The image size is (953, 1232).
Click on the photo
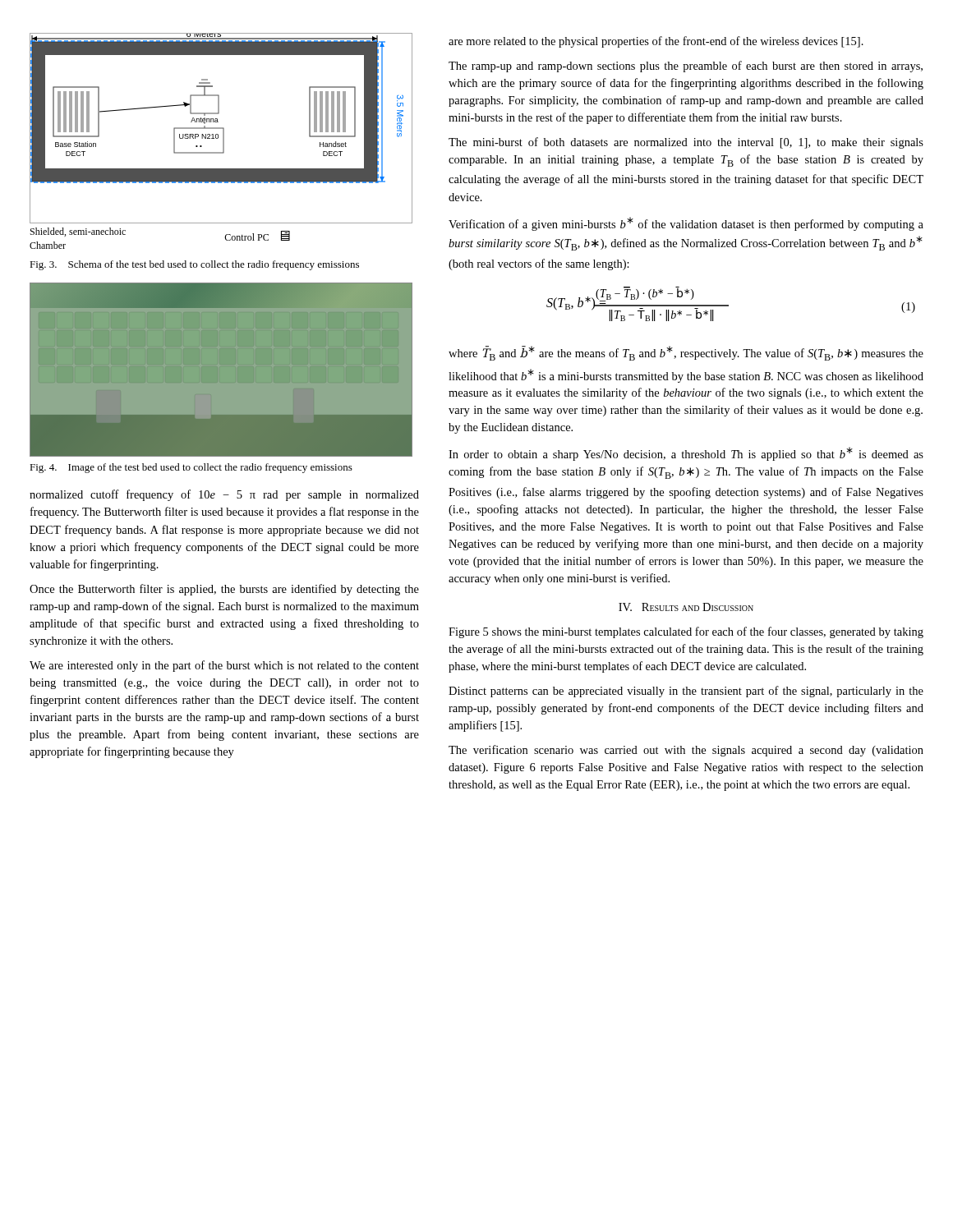click(224, 369)
